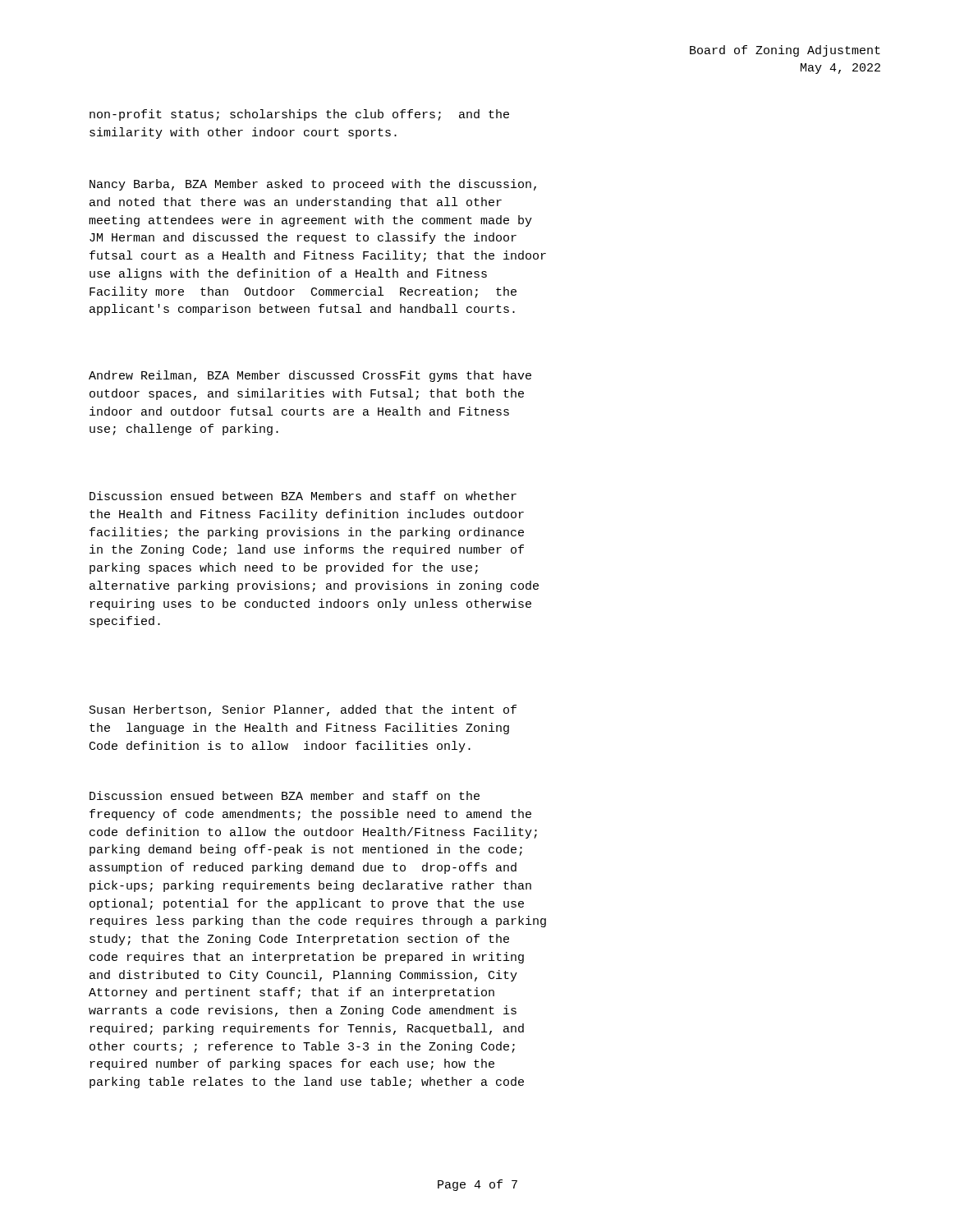Viewport: 955px width, 1232px height.
Task: Point to the block beginning "Discussion ensued between BZA member"
Action: [x=318, y=940]
